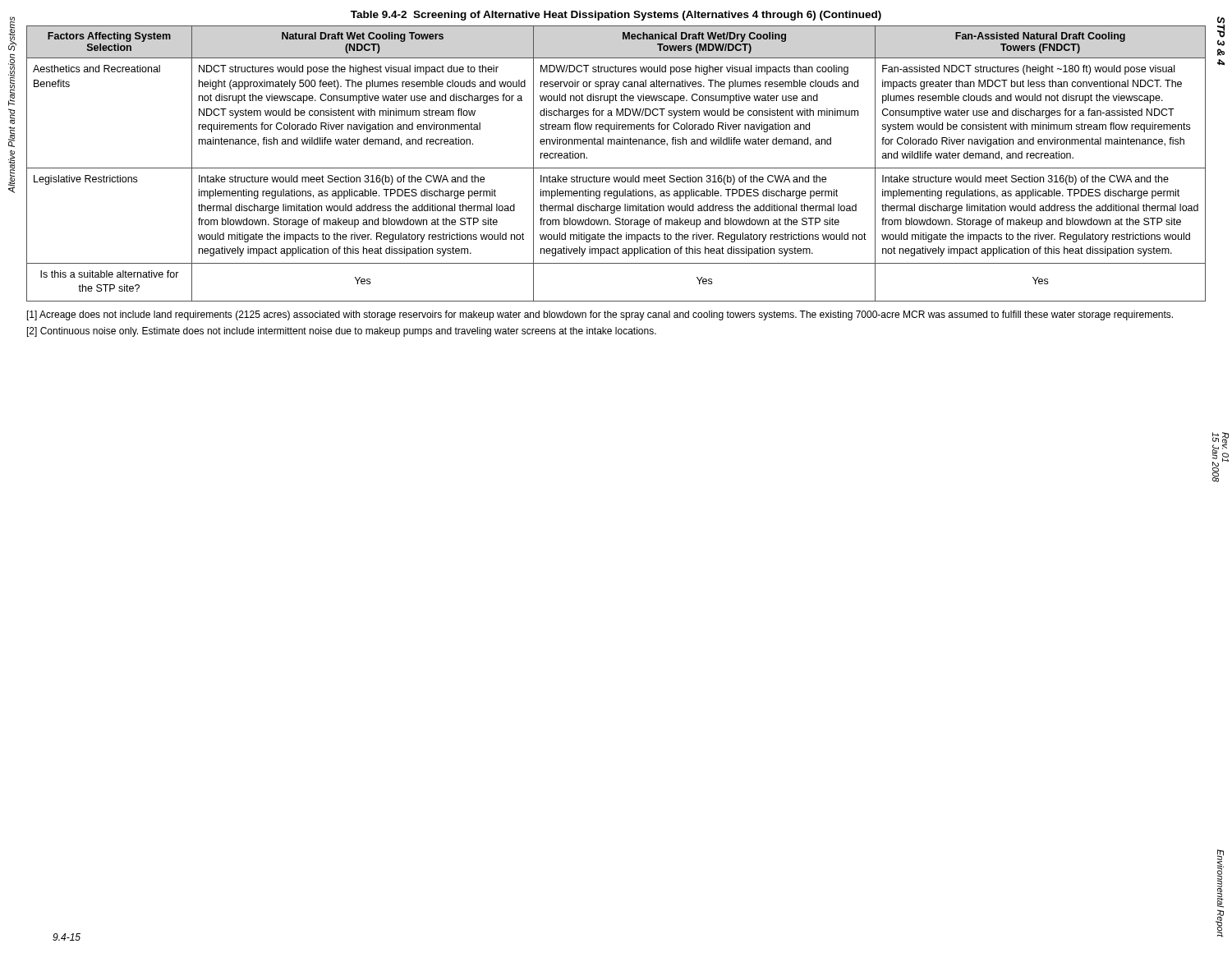Click the caption that begins "Table 9.4-2 Screening of Alternative"
This screenshot has width=1232, height=953.
pyautogui.click(x=616, y=14)
